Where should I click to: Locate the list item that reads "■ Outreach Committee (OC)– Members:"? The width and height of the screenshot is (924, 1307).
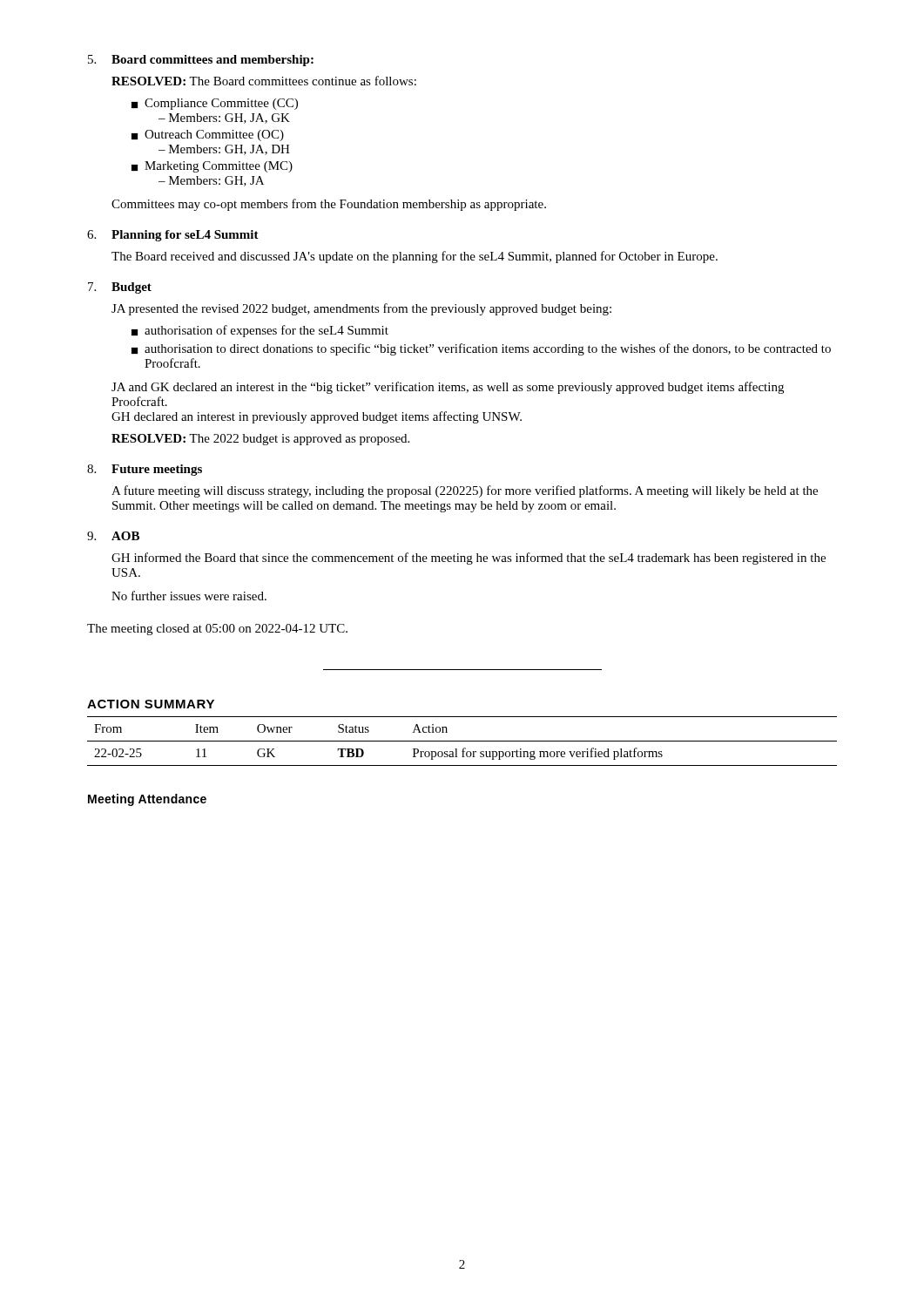210,142
